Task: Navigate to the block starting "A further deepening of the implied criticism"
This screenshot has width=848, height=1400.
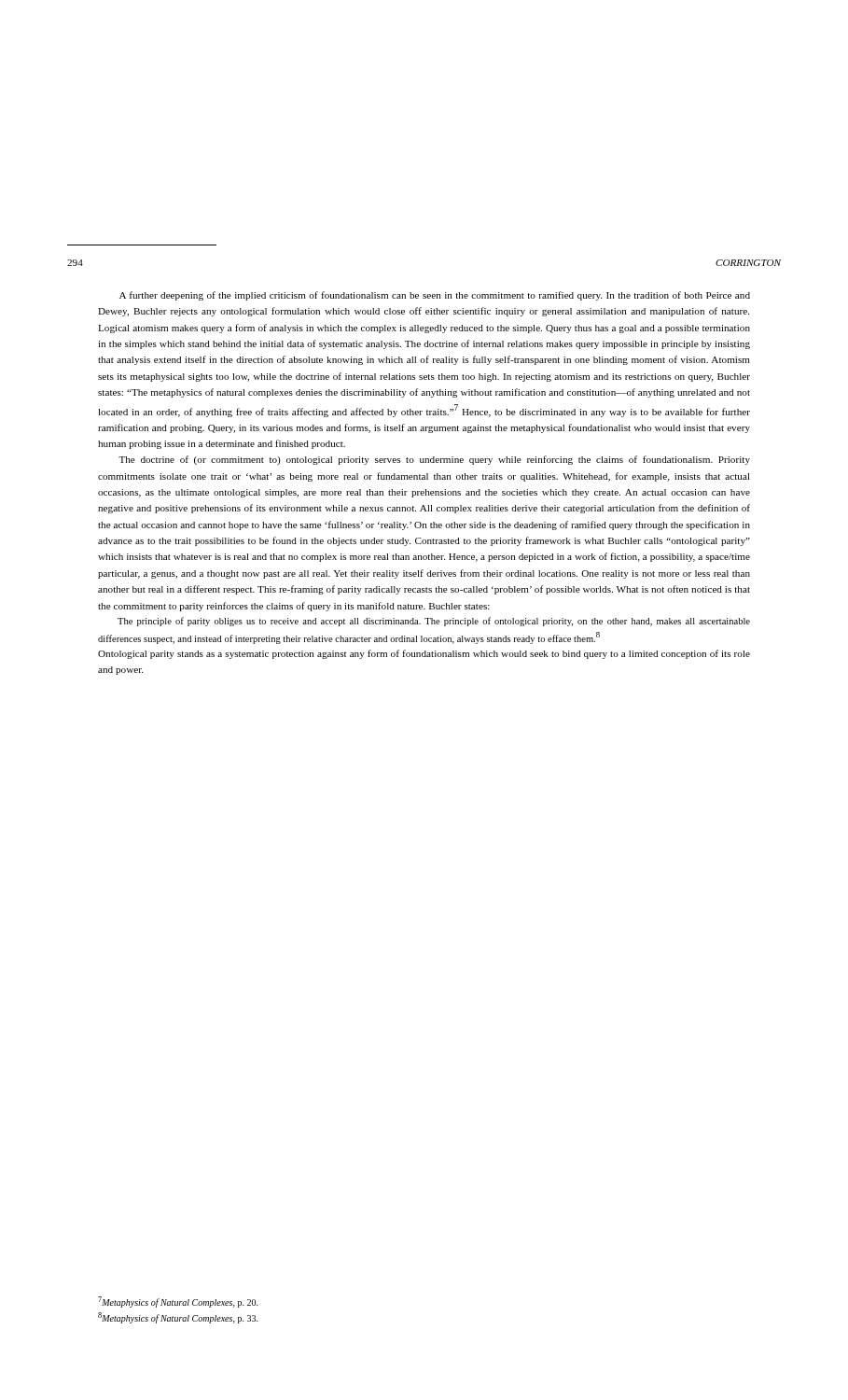Action: [424, 370]
